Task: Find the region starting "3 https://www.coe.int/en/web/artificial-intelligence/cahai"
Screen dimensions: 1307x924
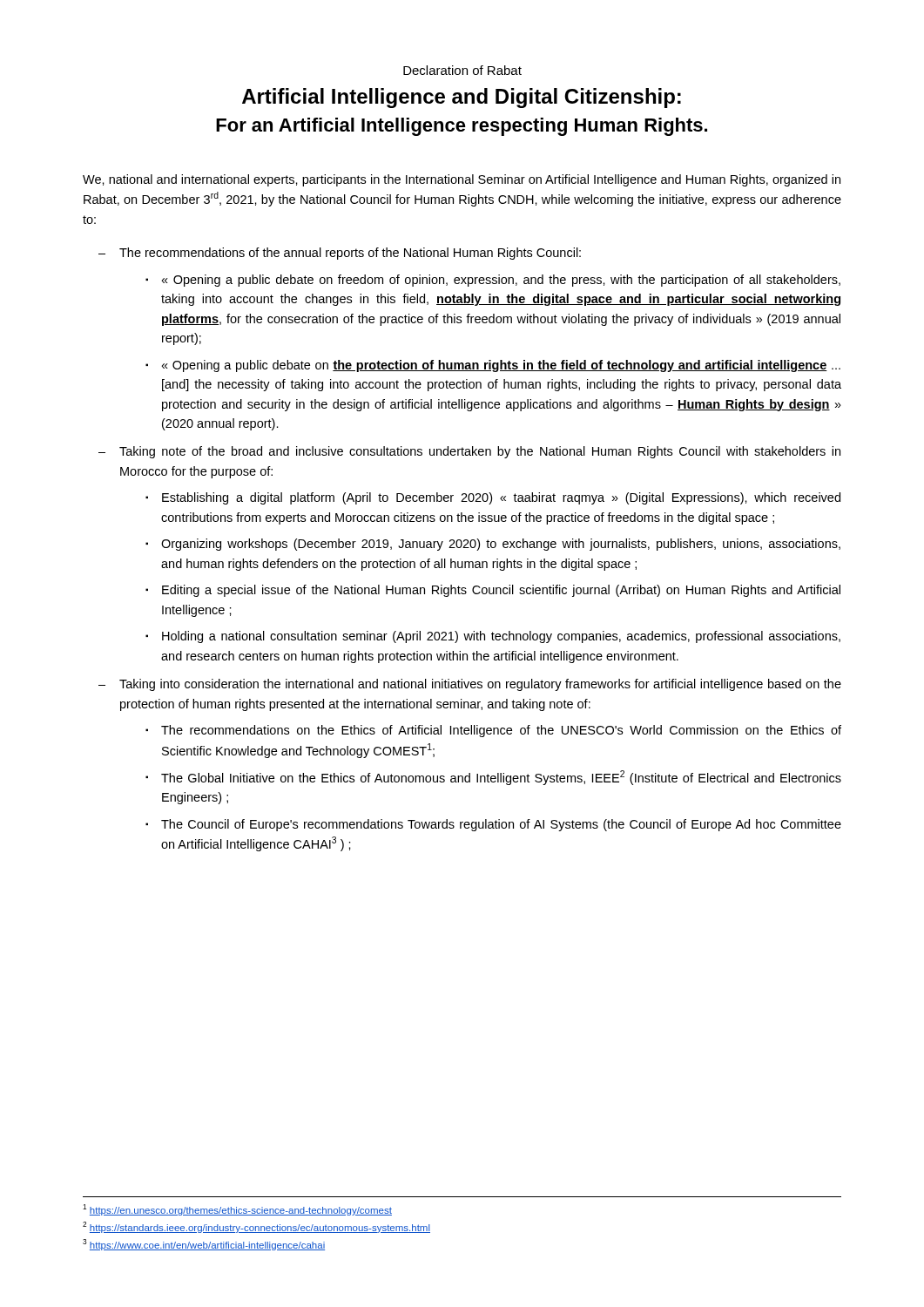Action: coord(204,1244)
